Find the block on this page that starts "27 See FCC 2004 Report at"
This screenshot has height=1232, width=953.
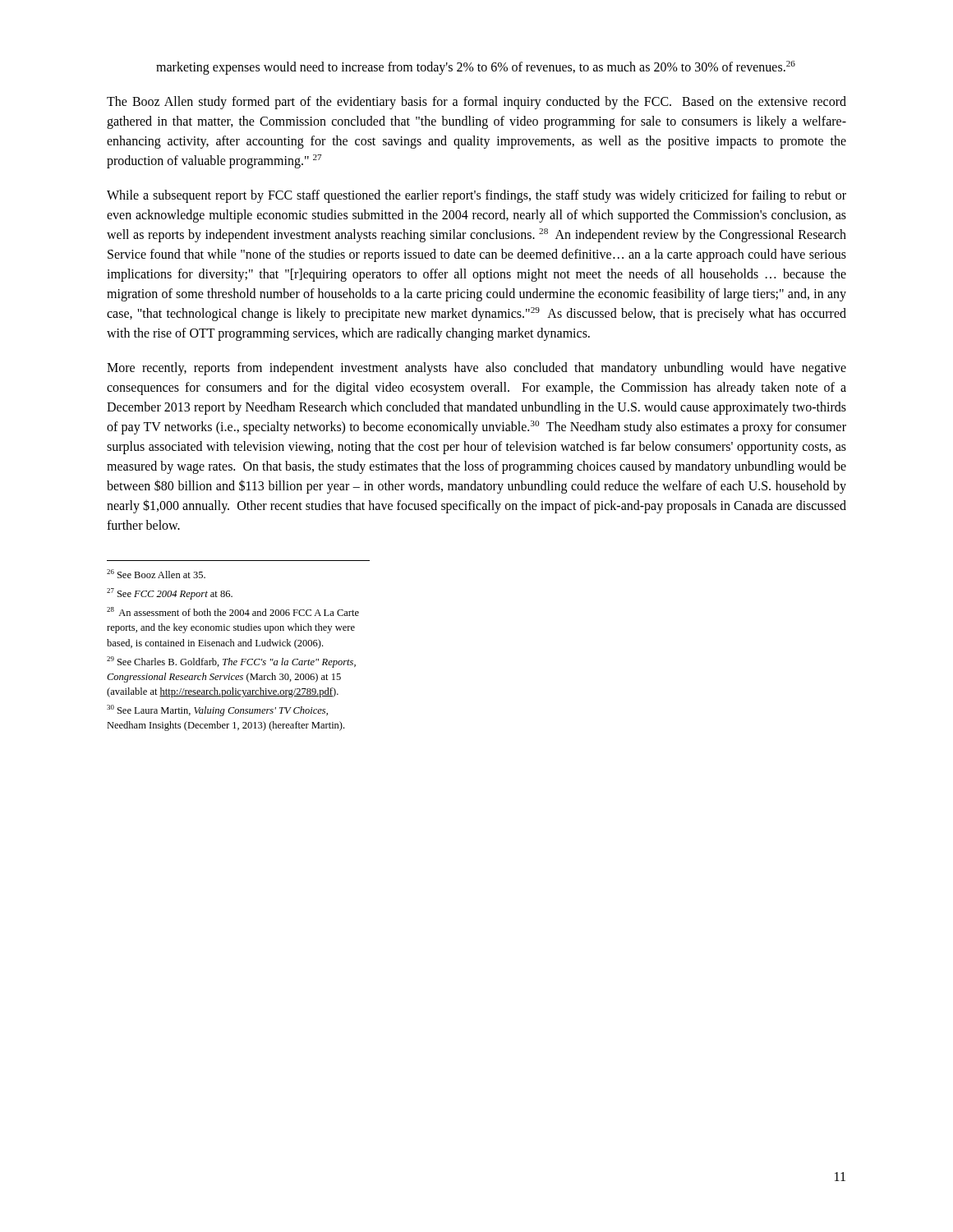pyautogui.click(x=170, y=593)
